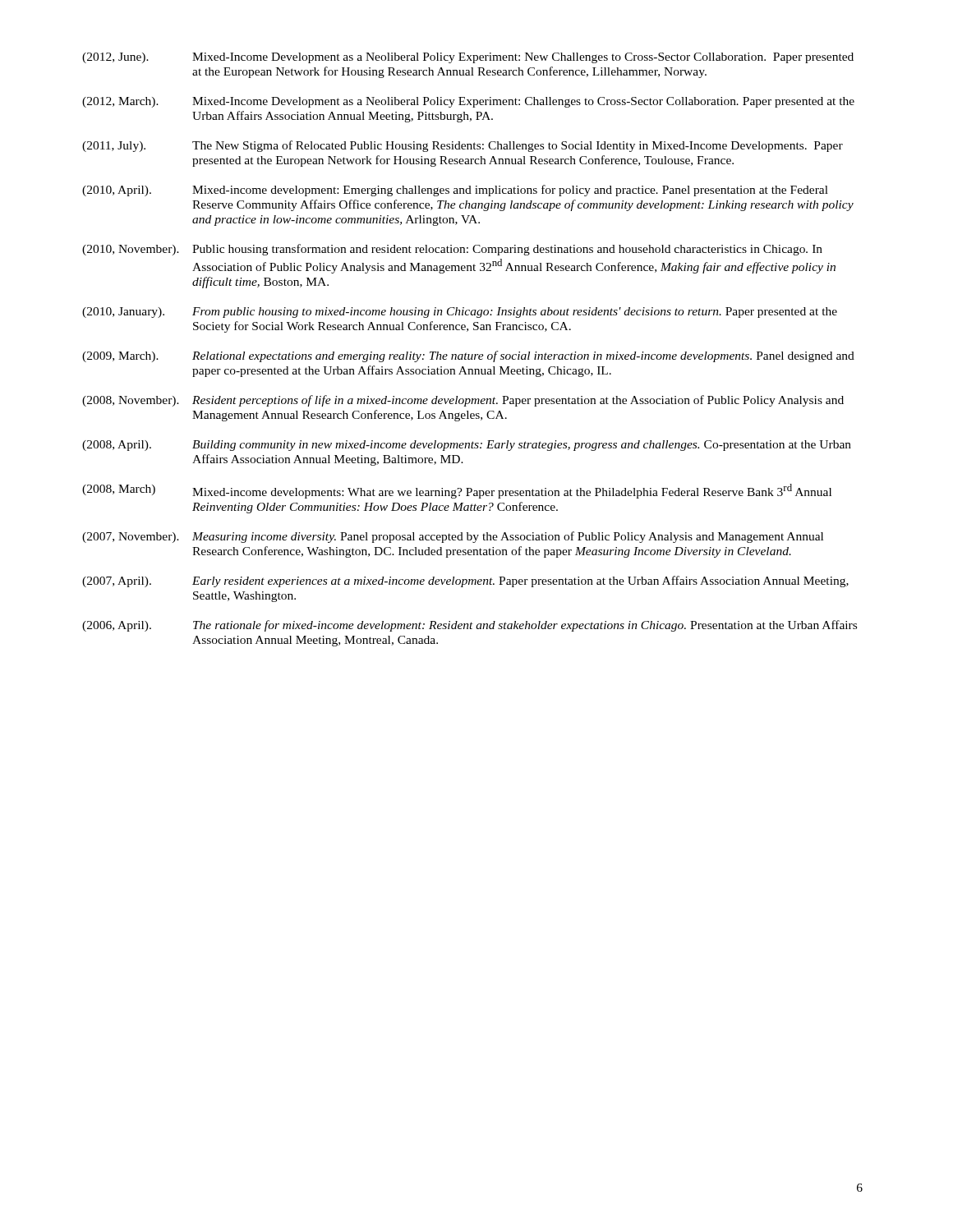Click on the element starting "(2006, April). The rationale for mixed-income development:"

472,633
